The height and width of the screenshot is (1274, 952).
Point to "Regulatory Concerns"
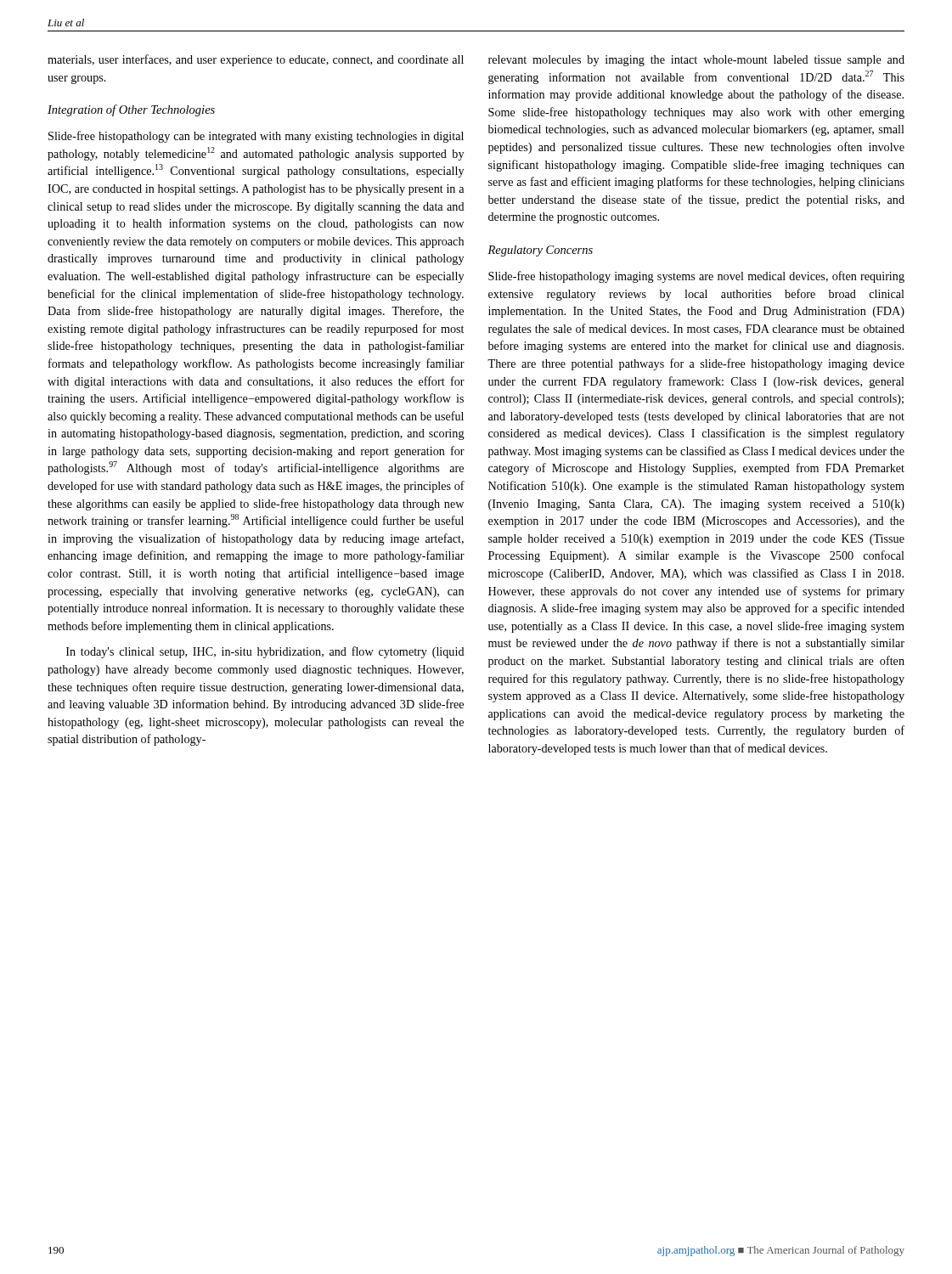(540, 250)
